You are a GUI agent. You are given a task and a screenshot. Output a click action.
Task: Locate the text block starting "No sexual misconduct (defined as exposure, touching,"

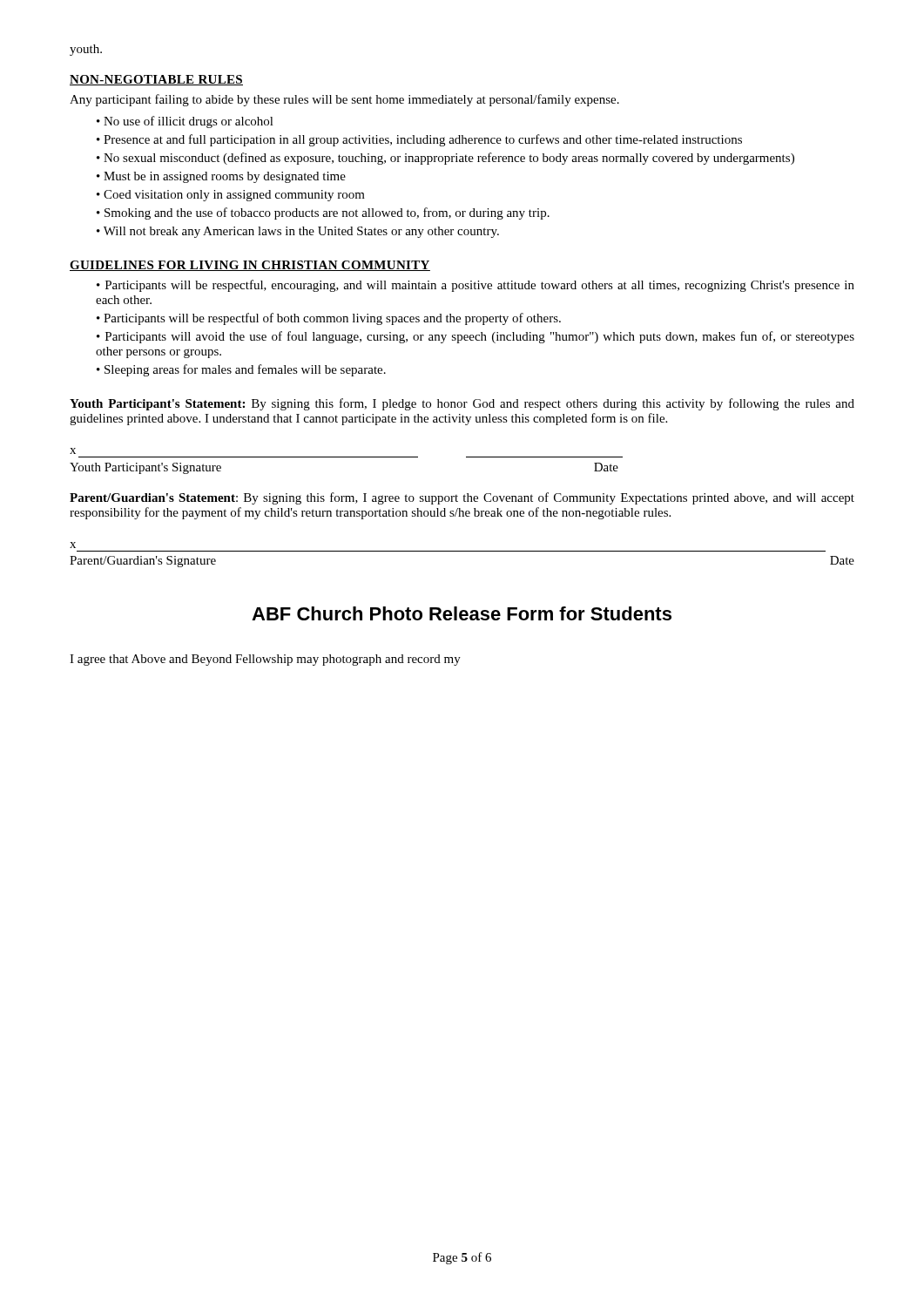pos(449,158)
